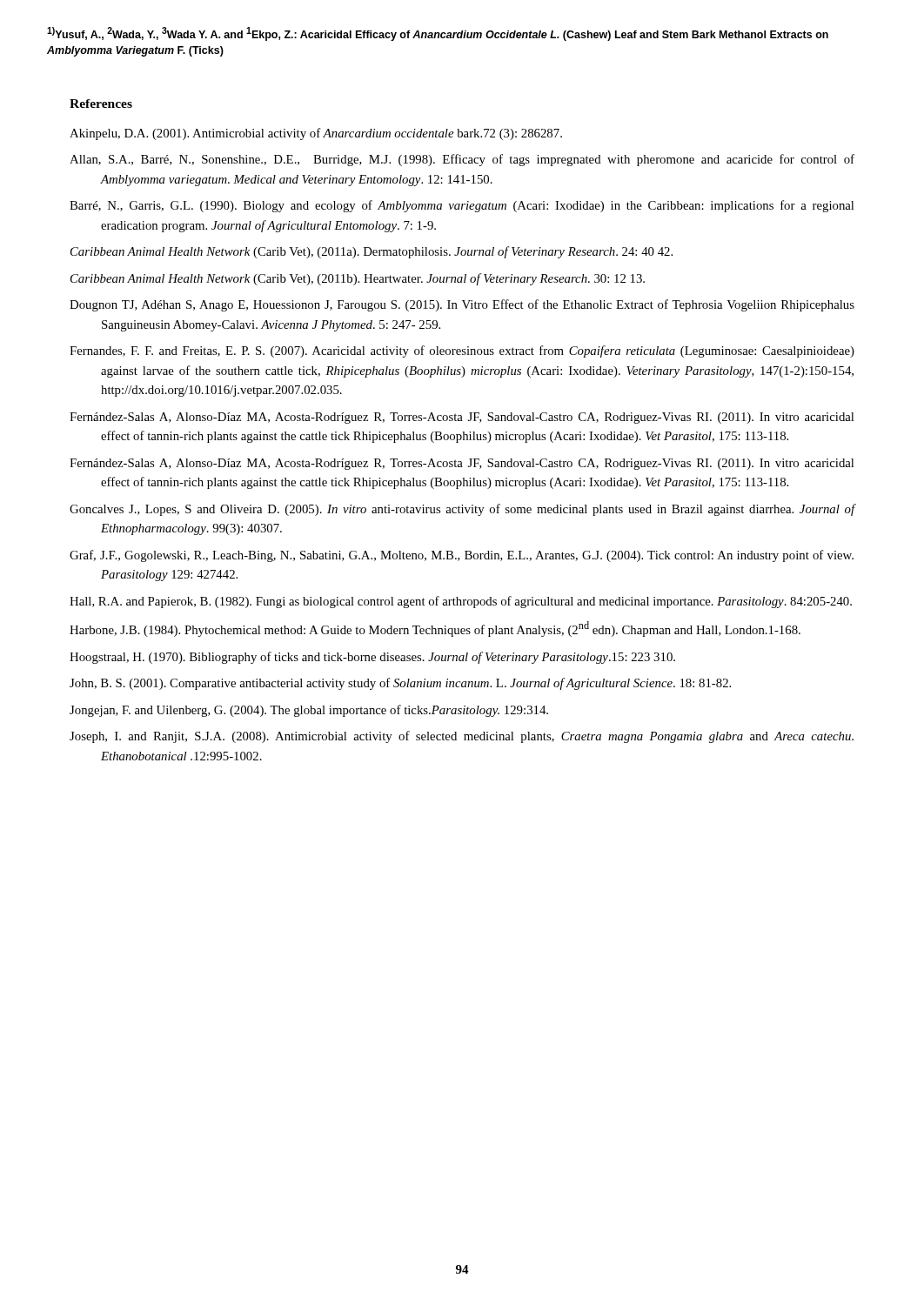Select the list item containing "Dougnon TJ, Adéhan S, Anago E, Houessionon J,"

(x=462, y=315)
